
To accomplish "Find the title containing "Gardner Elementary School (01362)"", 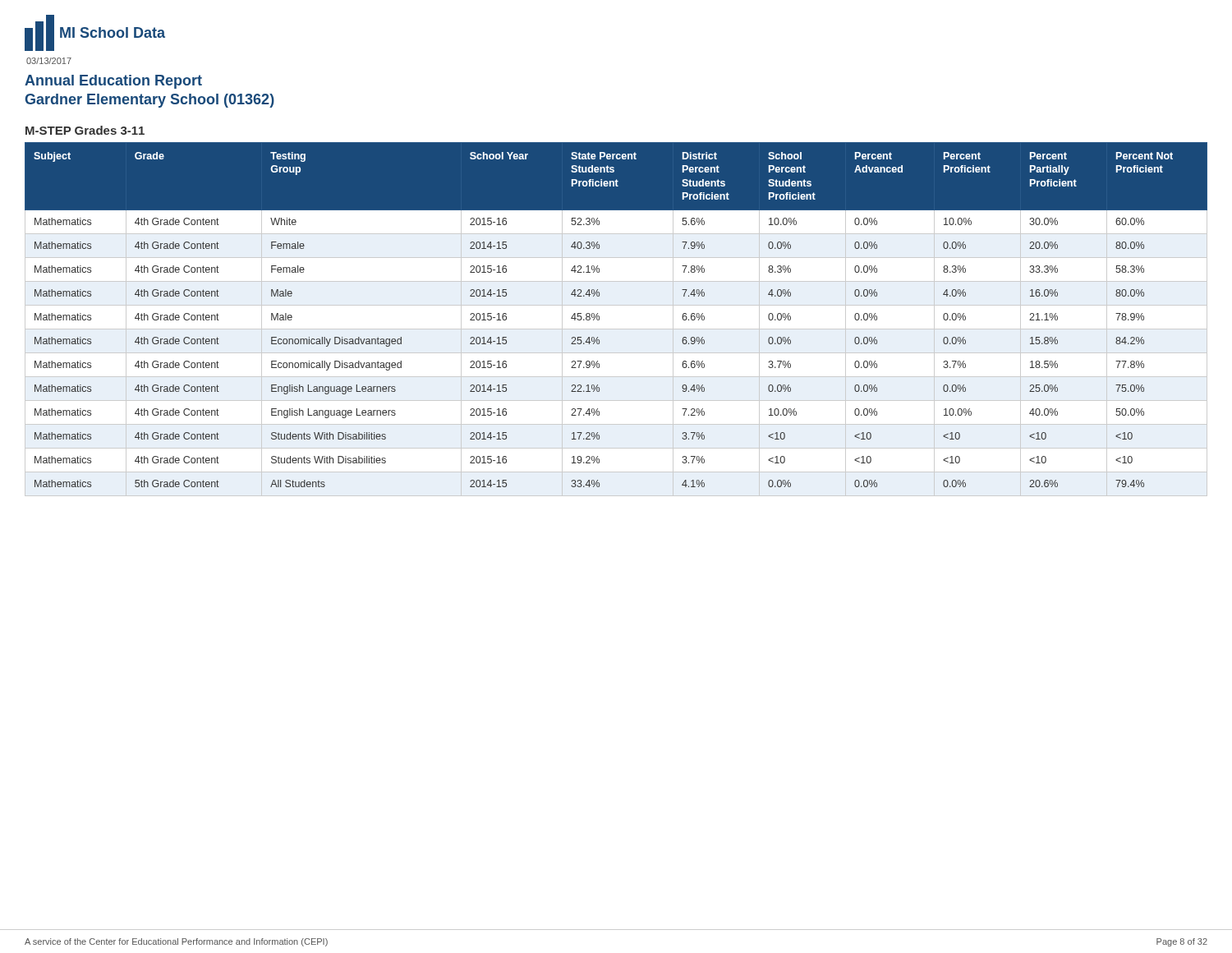I will point(150,99).
